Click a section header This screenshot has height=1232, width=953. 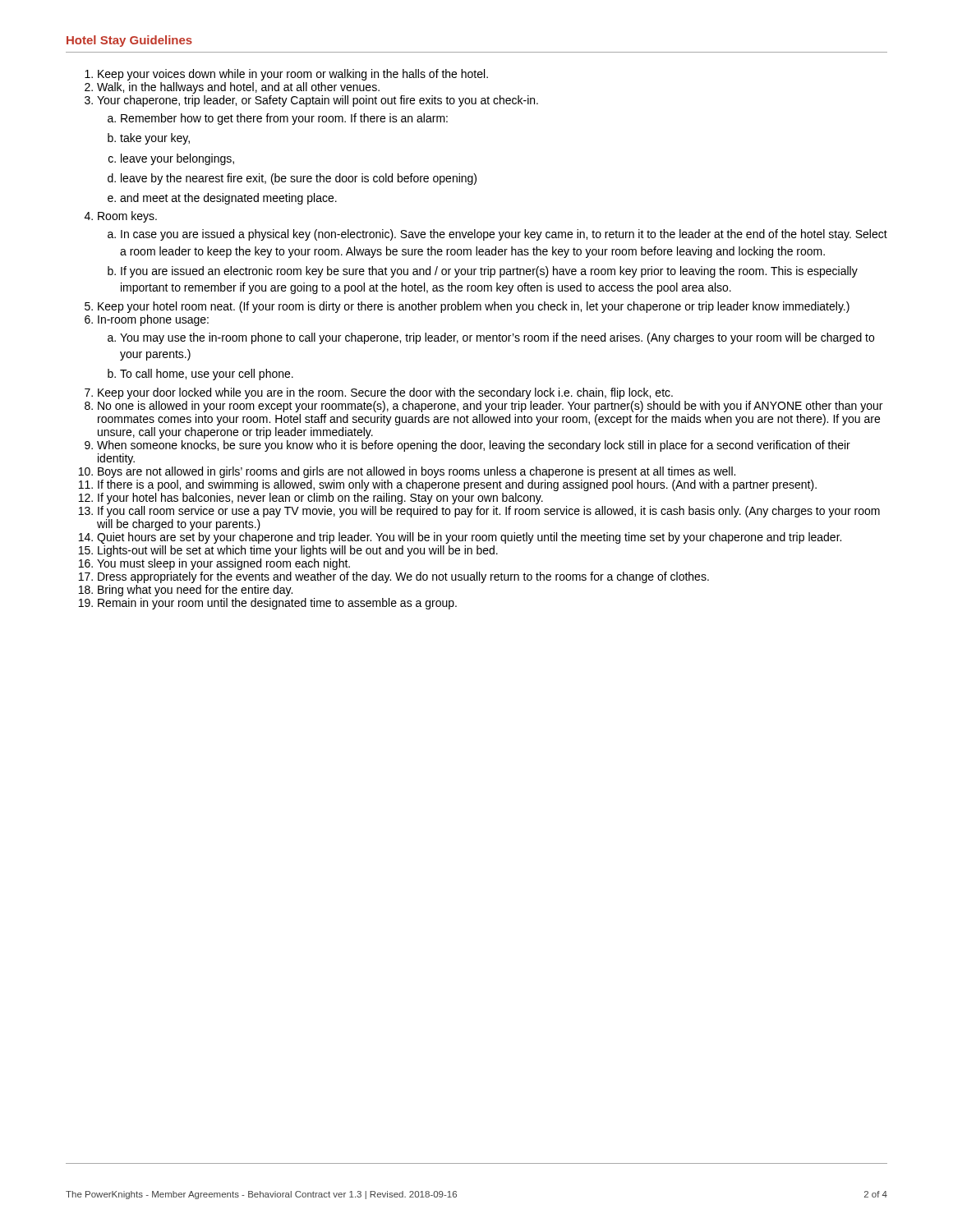[129, 40]
